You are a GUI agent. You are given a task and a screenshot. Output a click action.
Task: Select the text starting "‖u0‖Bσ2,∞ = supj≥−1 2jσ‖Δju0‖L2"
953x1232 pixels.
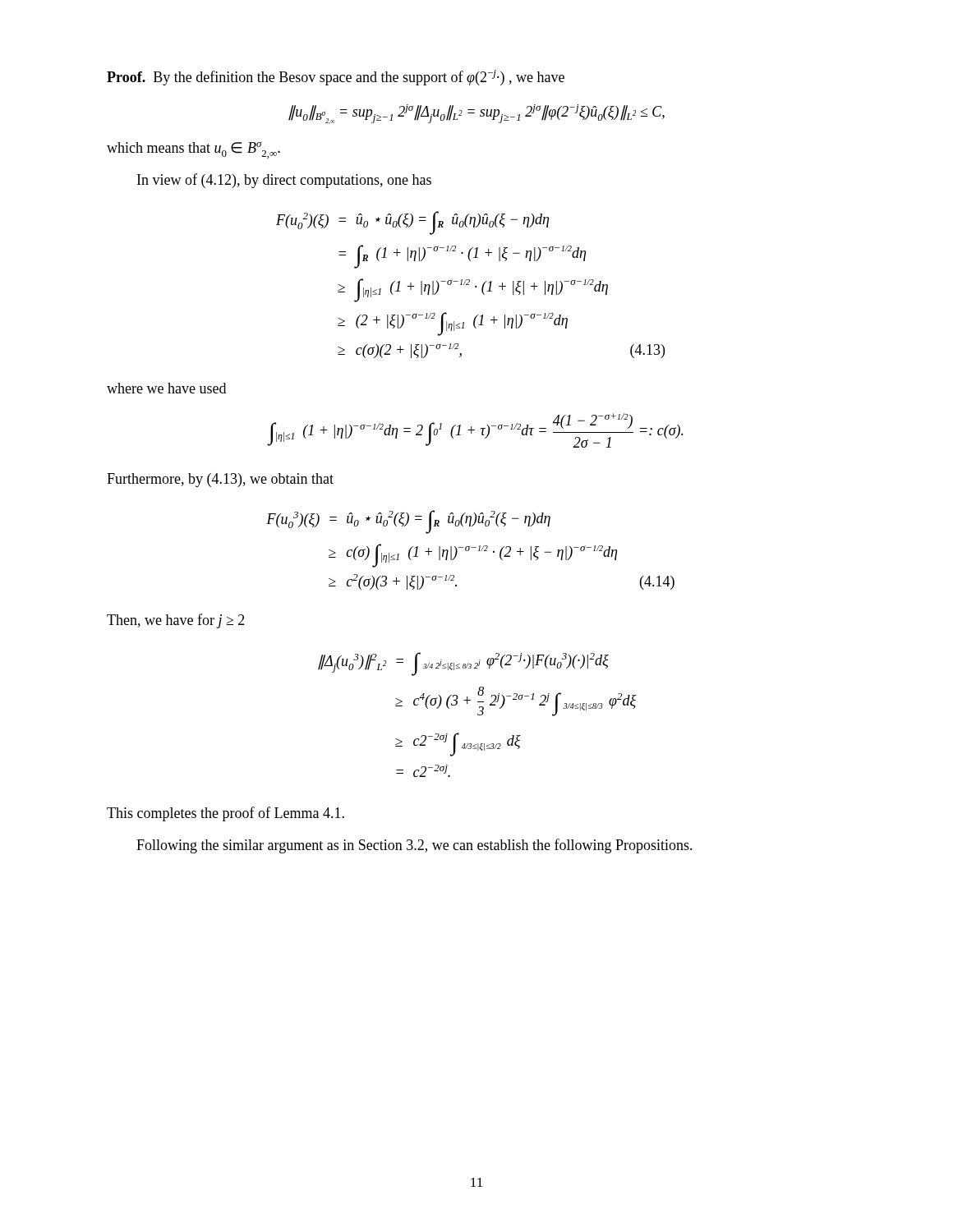click(x=476, y=112)
